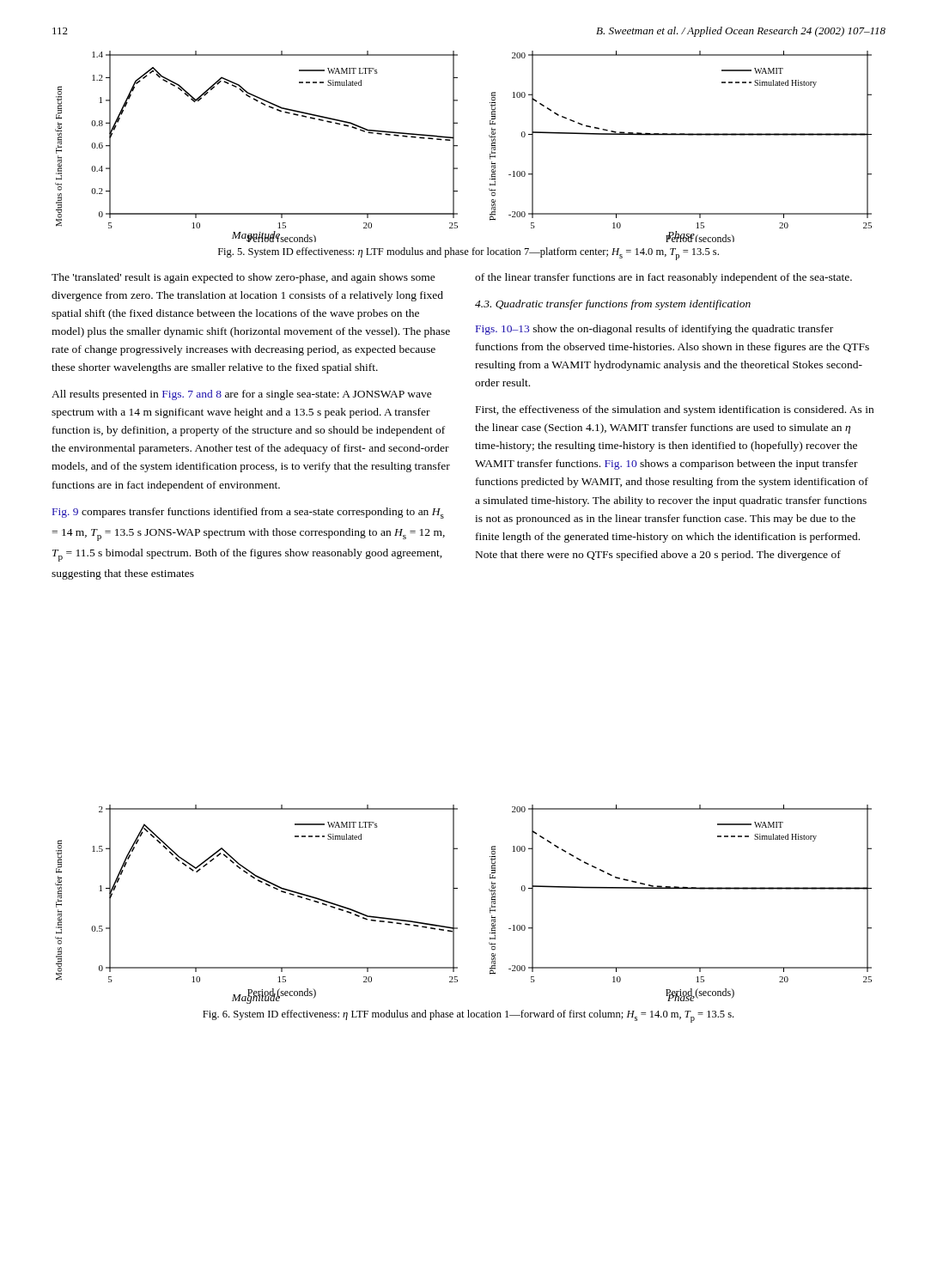The height and width of the screenshot is (1288, 937).
Task: Click the section header that begins "4.3. Quadratic transfer functions"
Action: [x=613, y=304]
